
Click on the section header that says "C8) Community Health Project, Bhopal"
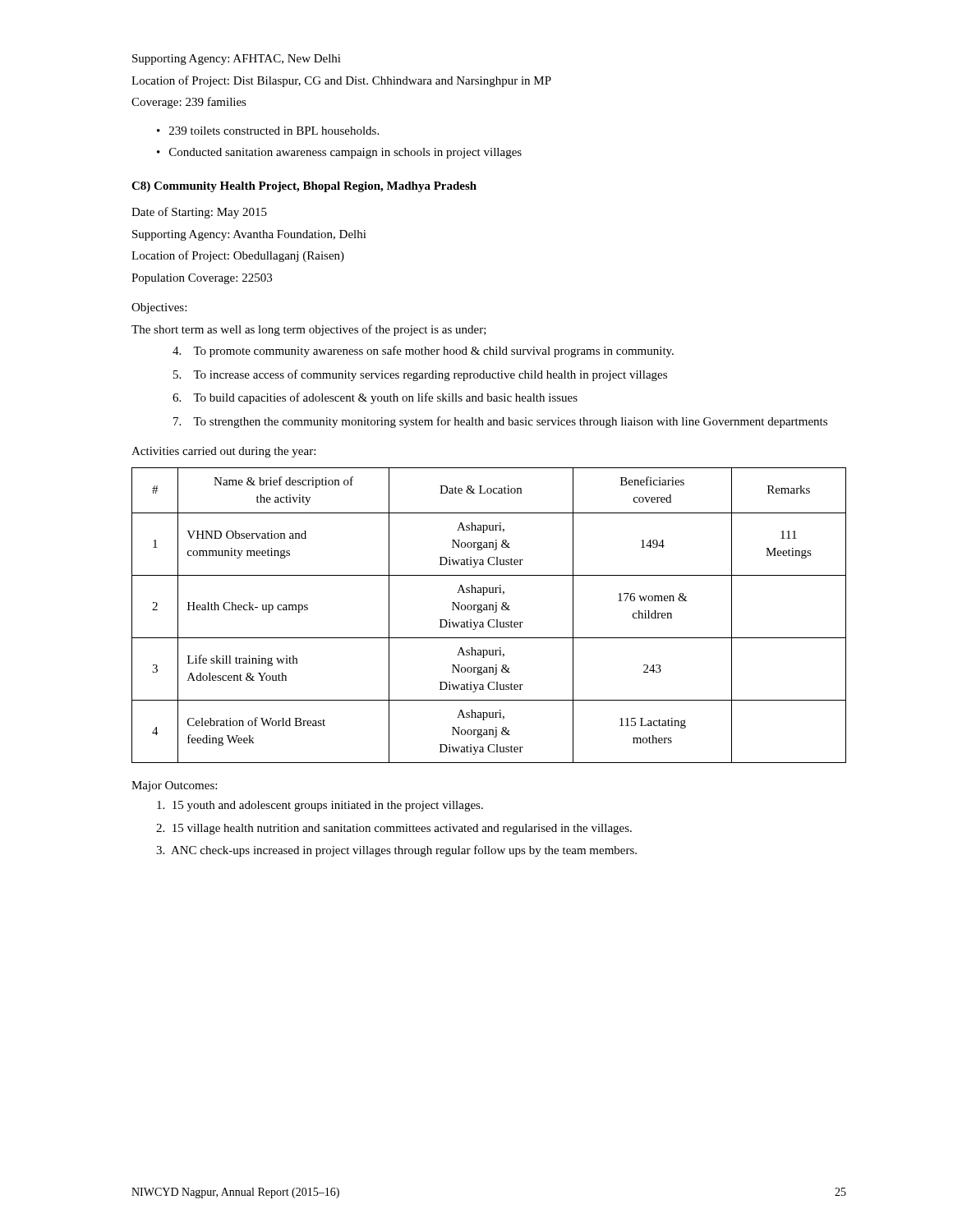(304, 185)
